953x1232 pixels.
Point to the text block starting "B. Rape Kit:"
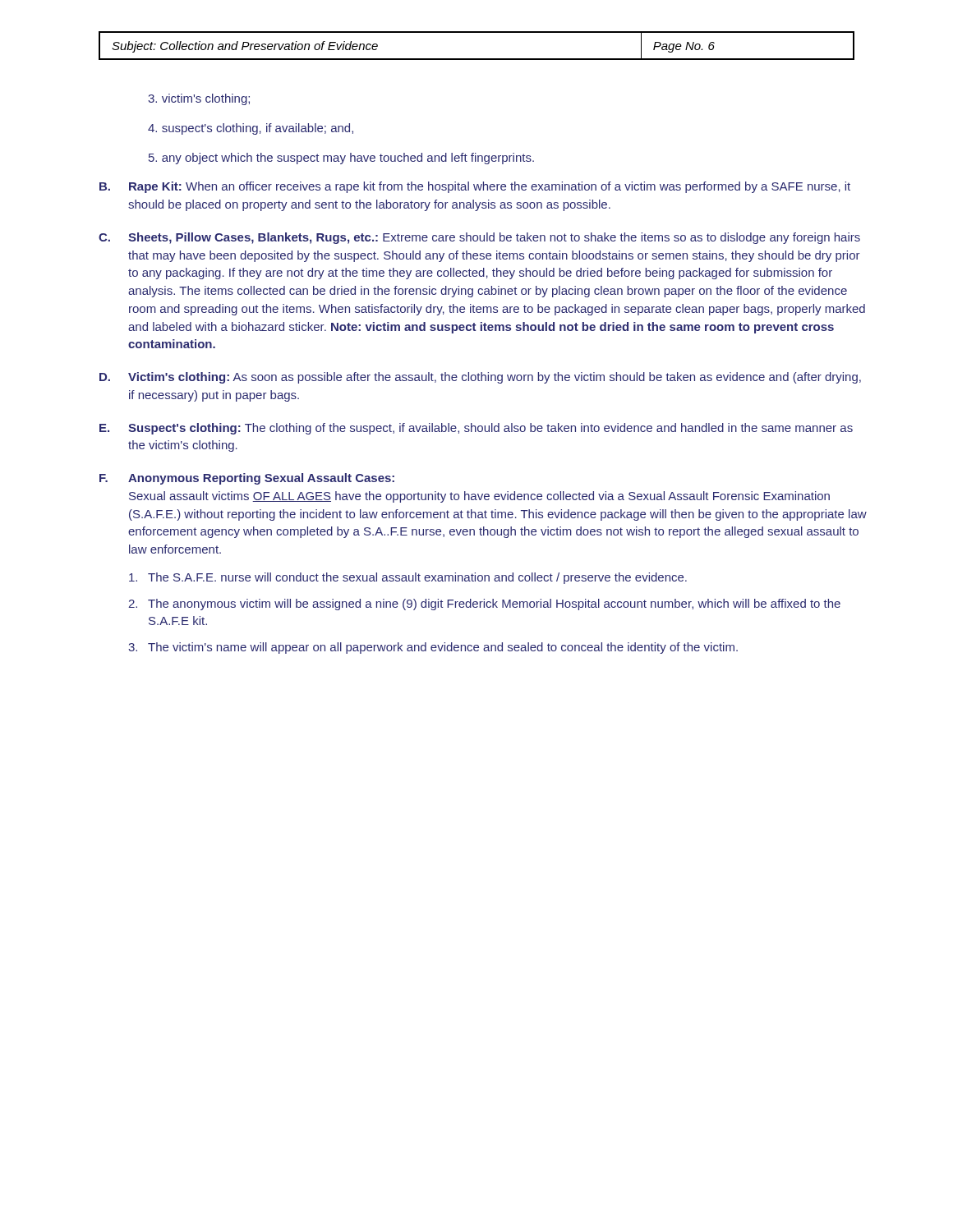(x=485, y=196)
